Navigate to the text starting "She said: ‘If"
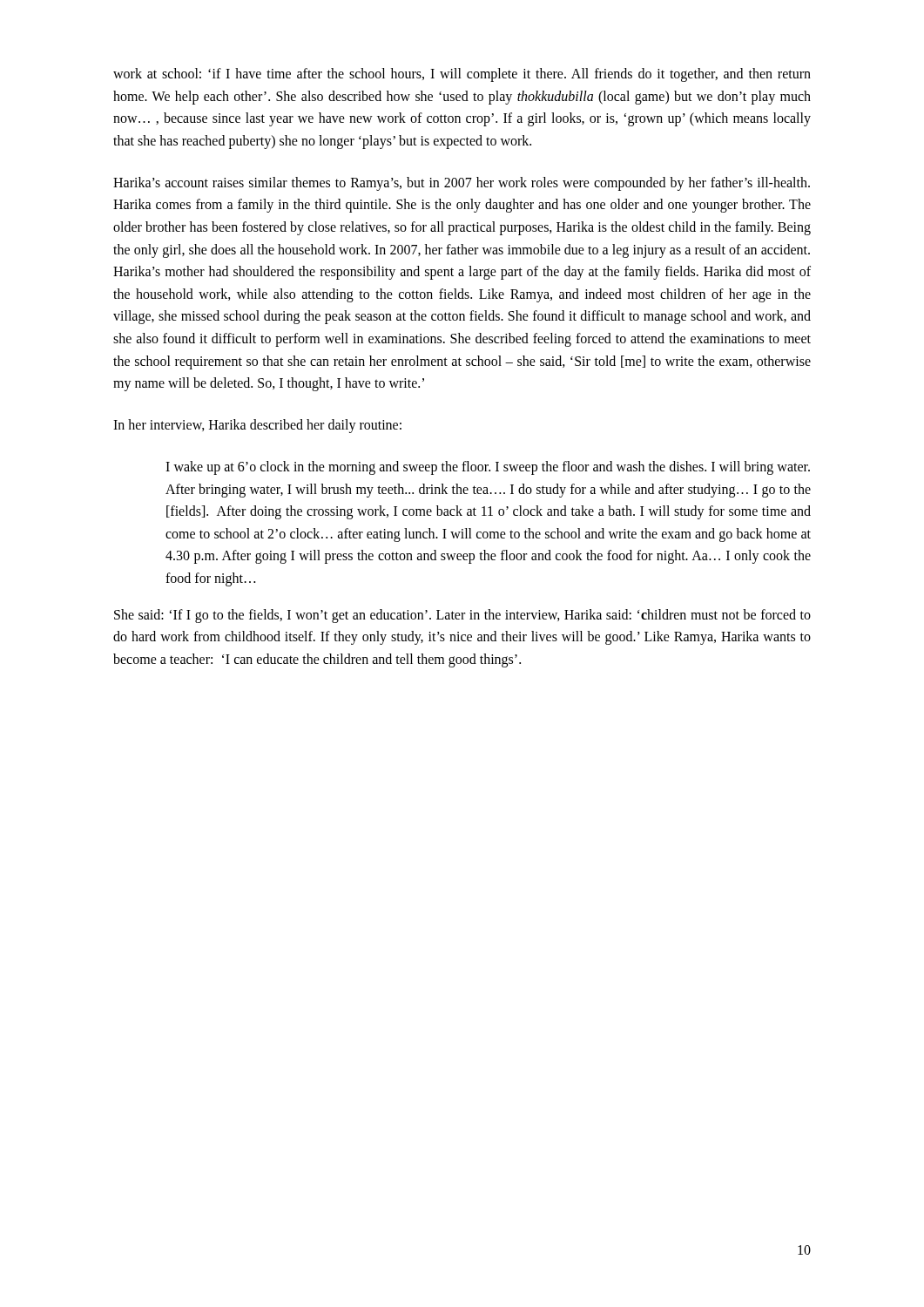Image resolution: width=924 pixels, height=1307 pixels. [462, 637]
